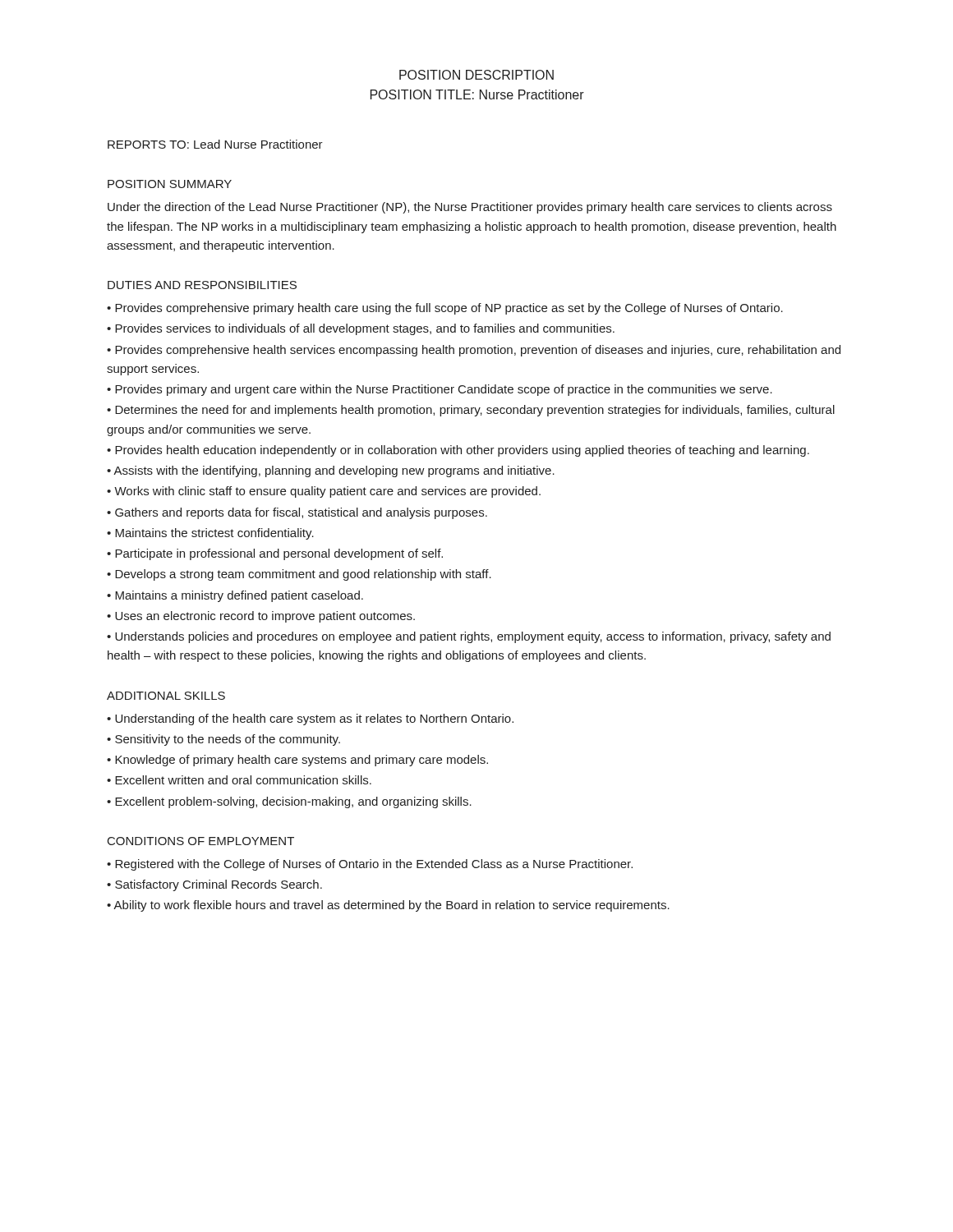The height and width of the screenshot is (1232, 953).
Task: Navigate to the passage starting "• Sensitivity to"
Action: click(x=224, y=739)
